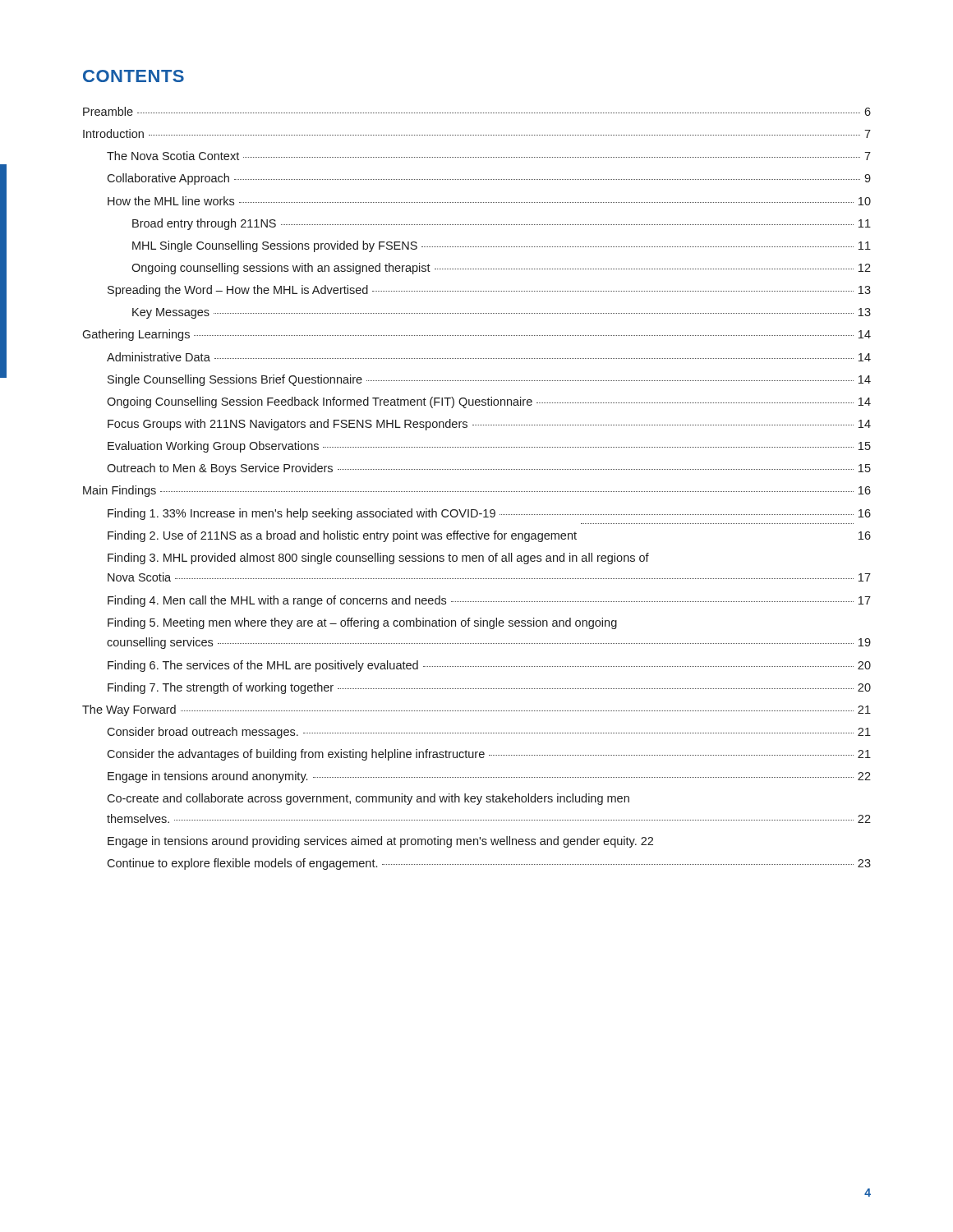Click on the list item that reads "How the MHL line"
This screenshot has height=1232, width=953.
pos(476,201)
